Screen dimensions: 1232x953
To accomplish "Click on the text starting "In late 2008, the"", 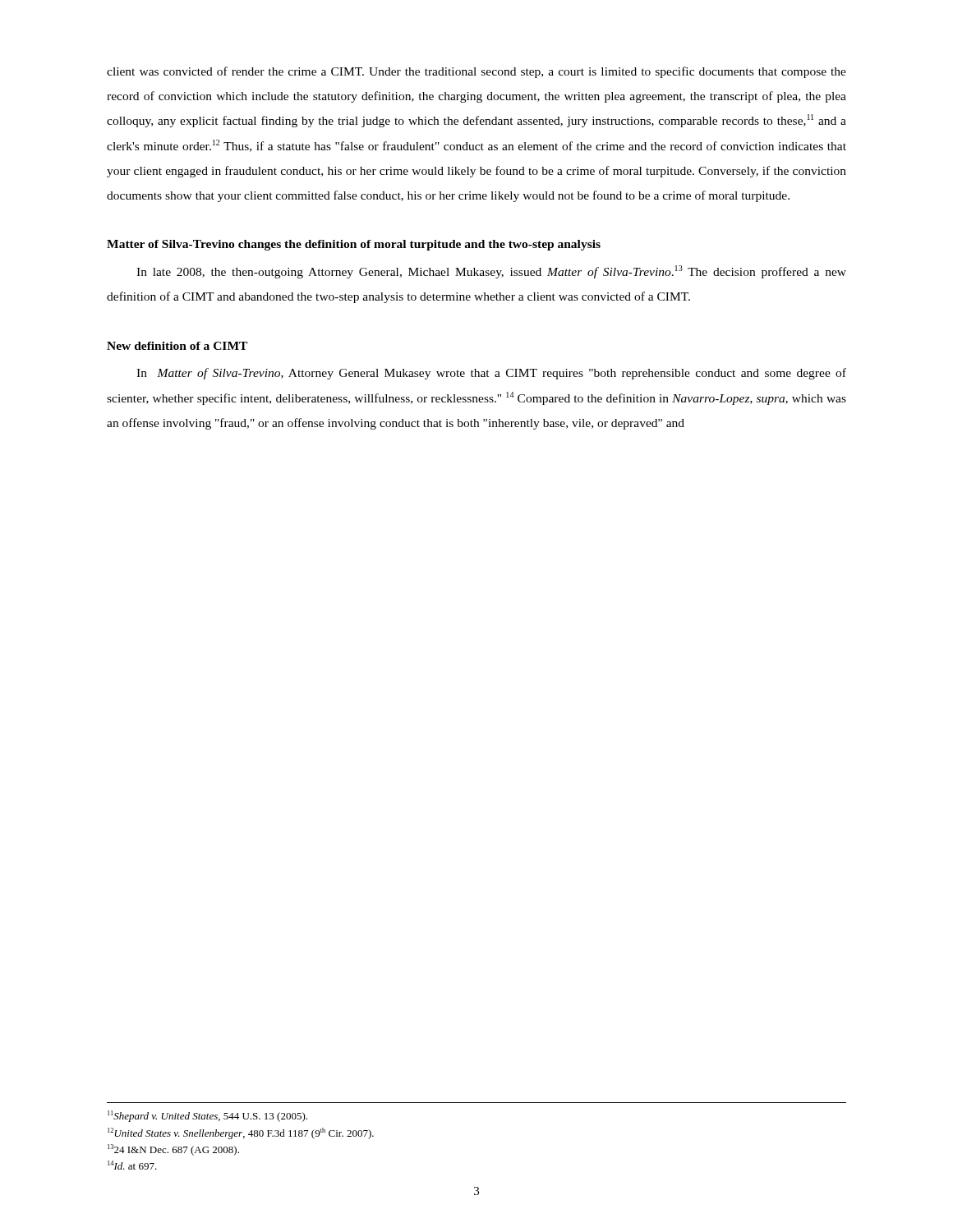I will coord(476,283).
